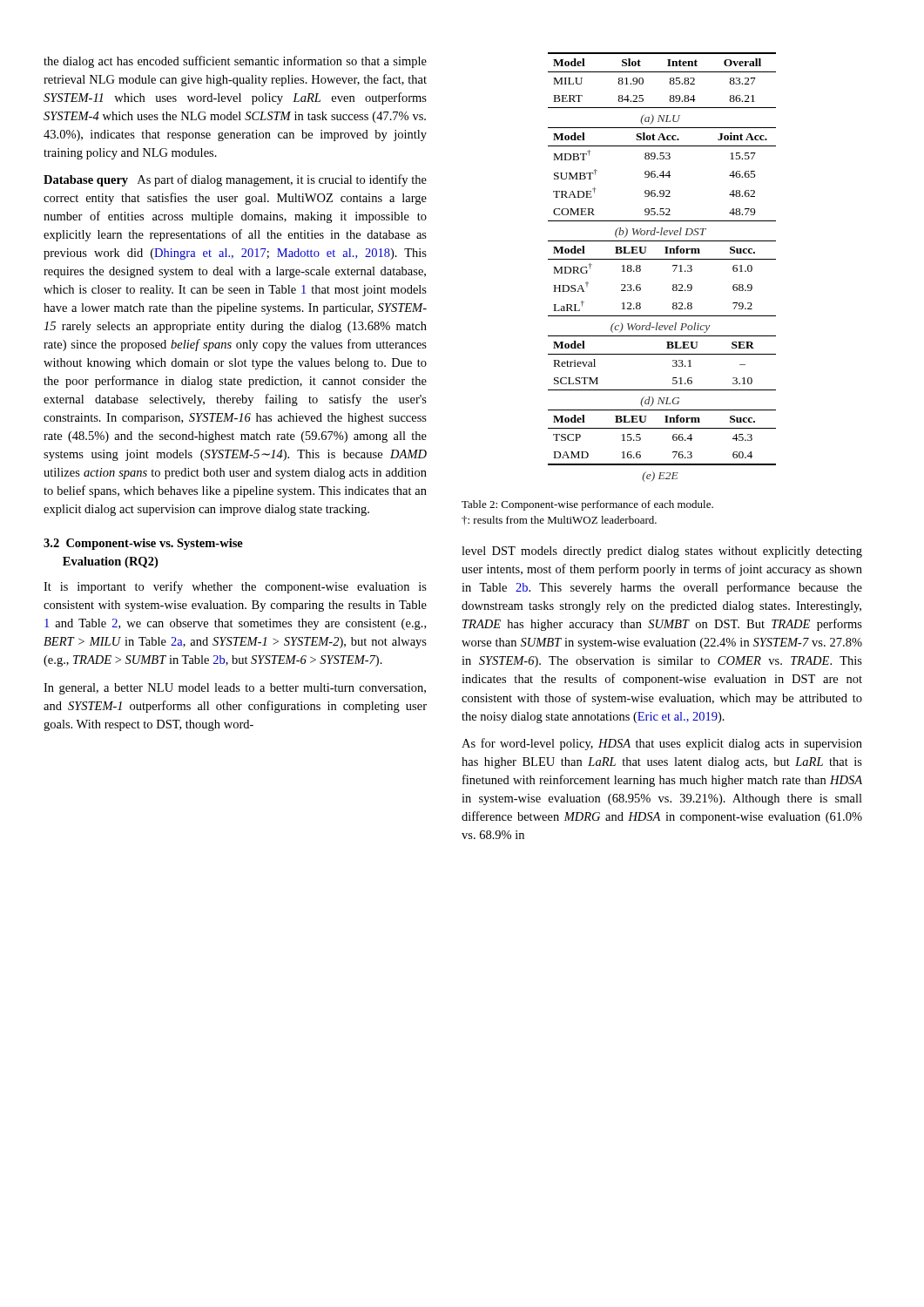
Task: Click the caption that begins "Table 2: Component-wise performance of each"
Action: click(588, 512)
